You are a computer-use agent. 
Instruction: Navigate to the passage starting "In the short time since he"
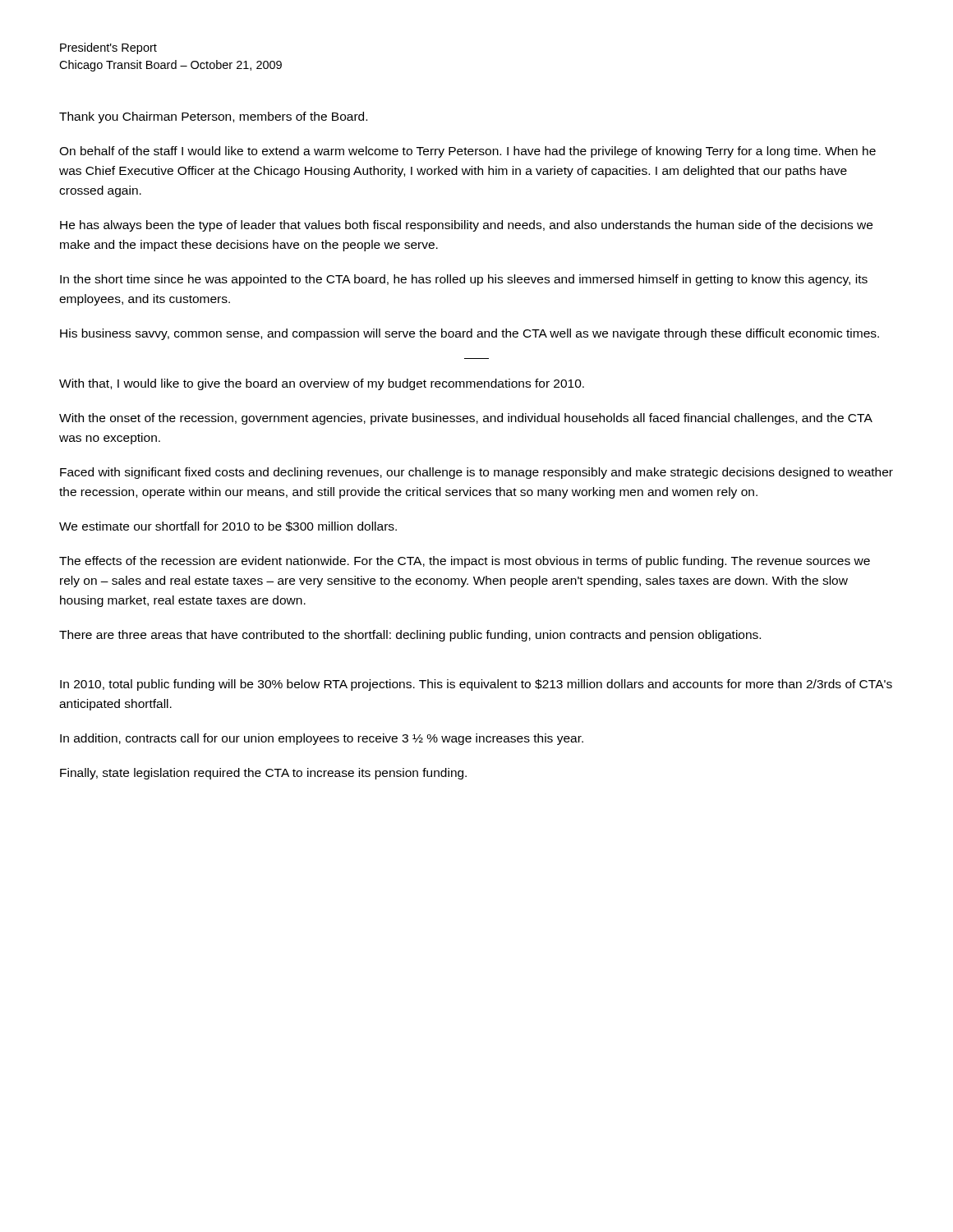pos(463,289)
